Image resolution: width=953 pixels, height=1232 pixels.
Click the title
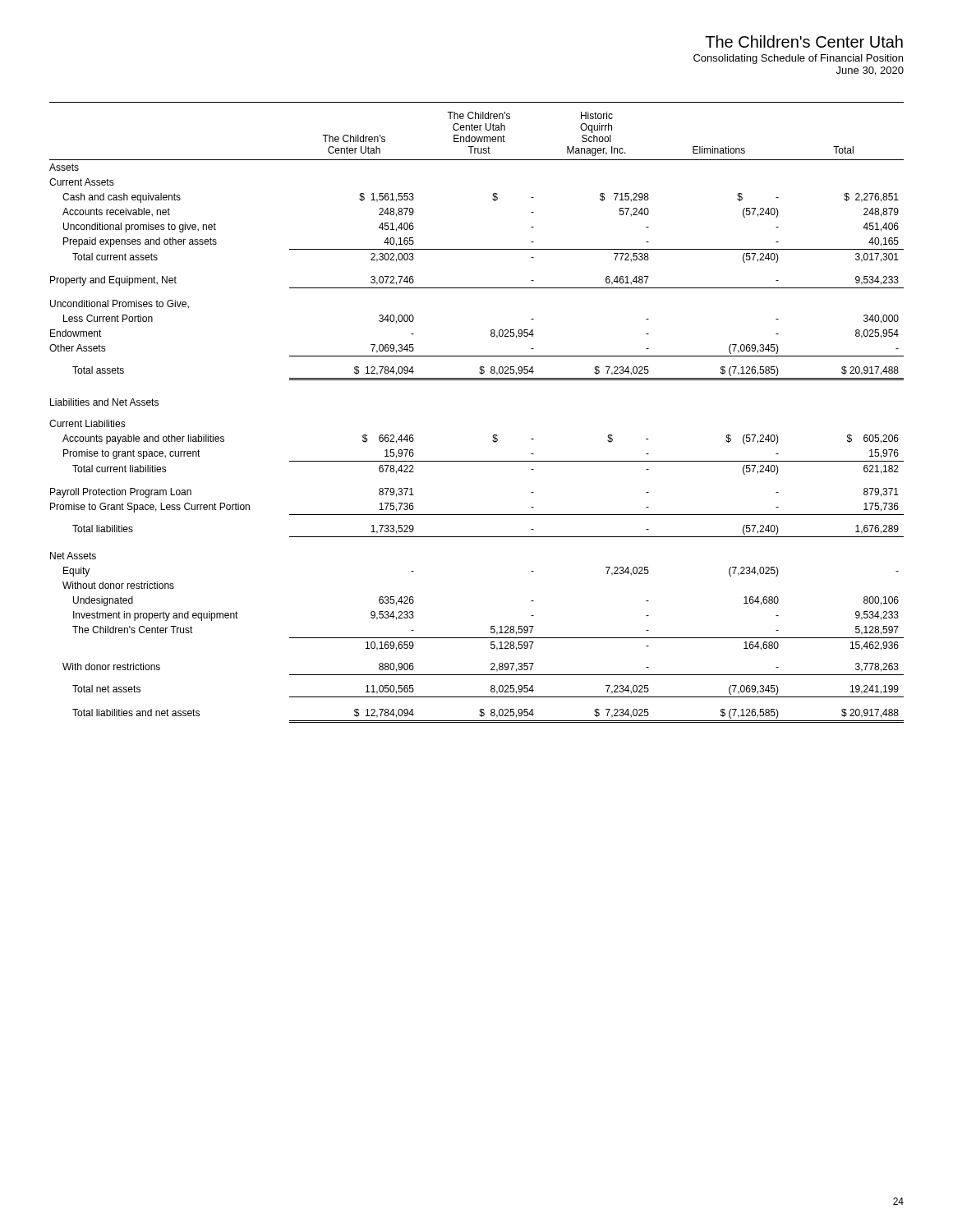click(798, 55)
